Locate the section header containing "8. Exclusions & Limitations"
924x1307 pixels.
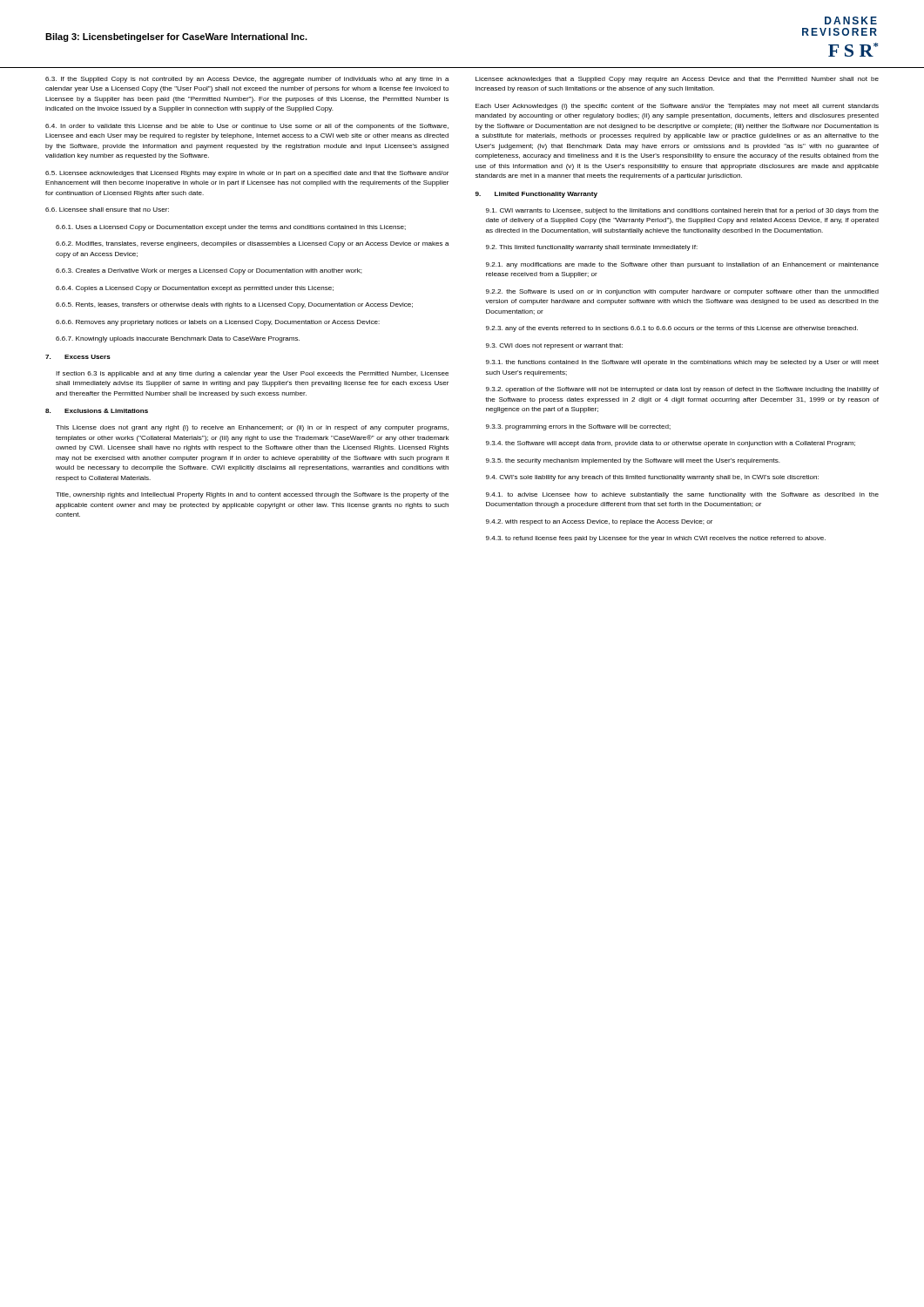pos(97,411)
